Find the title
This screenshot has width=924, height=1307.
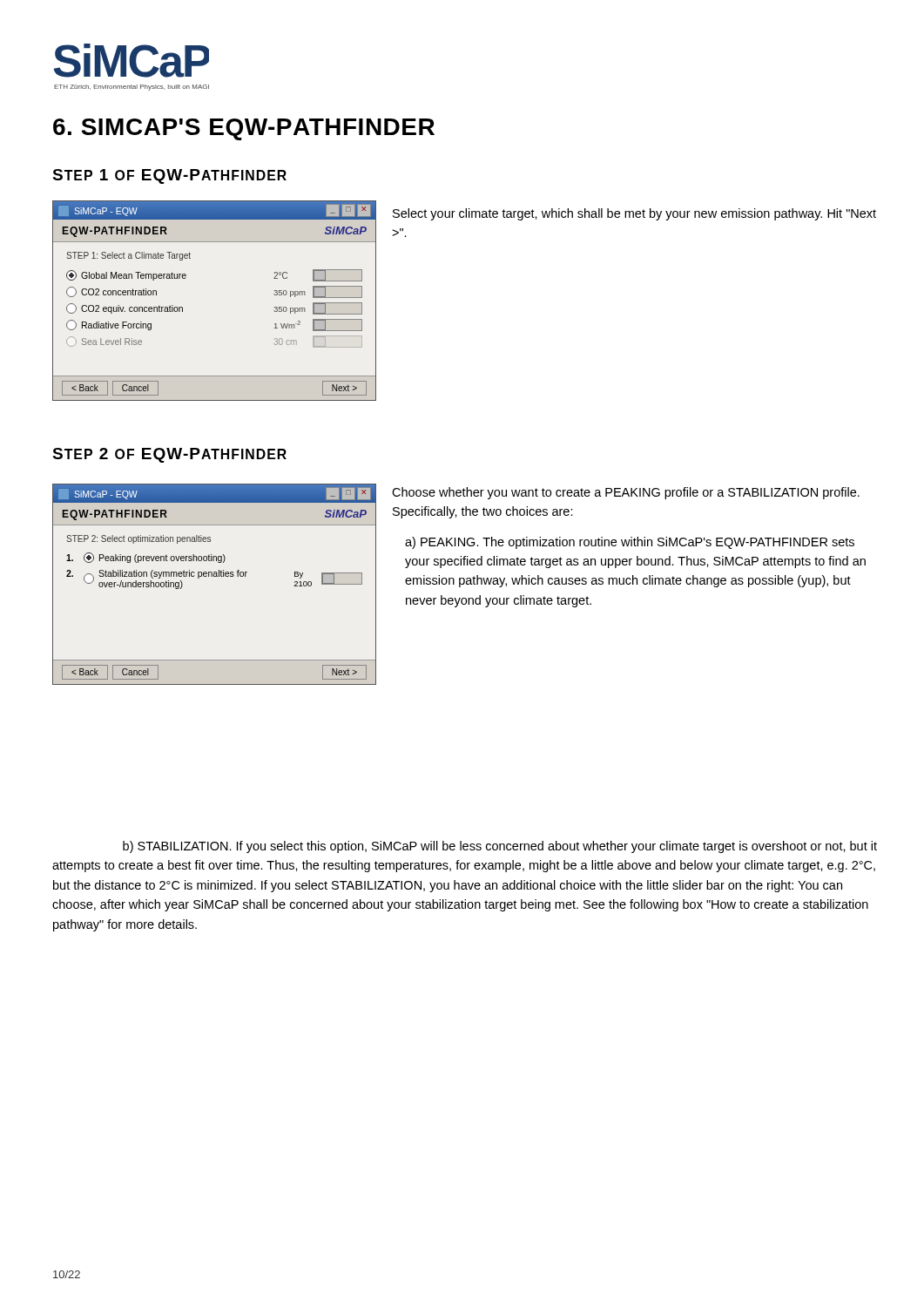click(244, 127)
